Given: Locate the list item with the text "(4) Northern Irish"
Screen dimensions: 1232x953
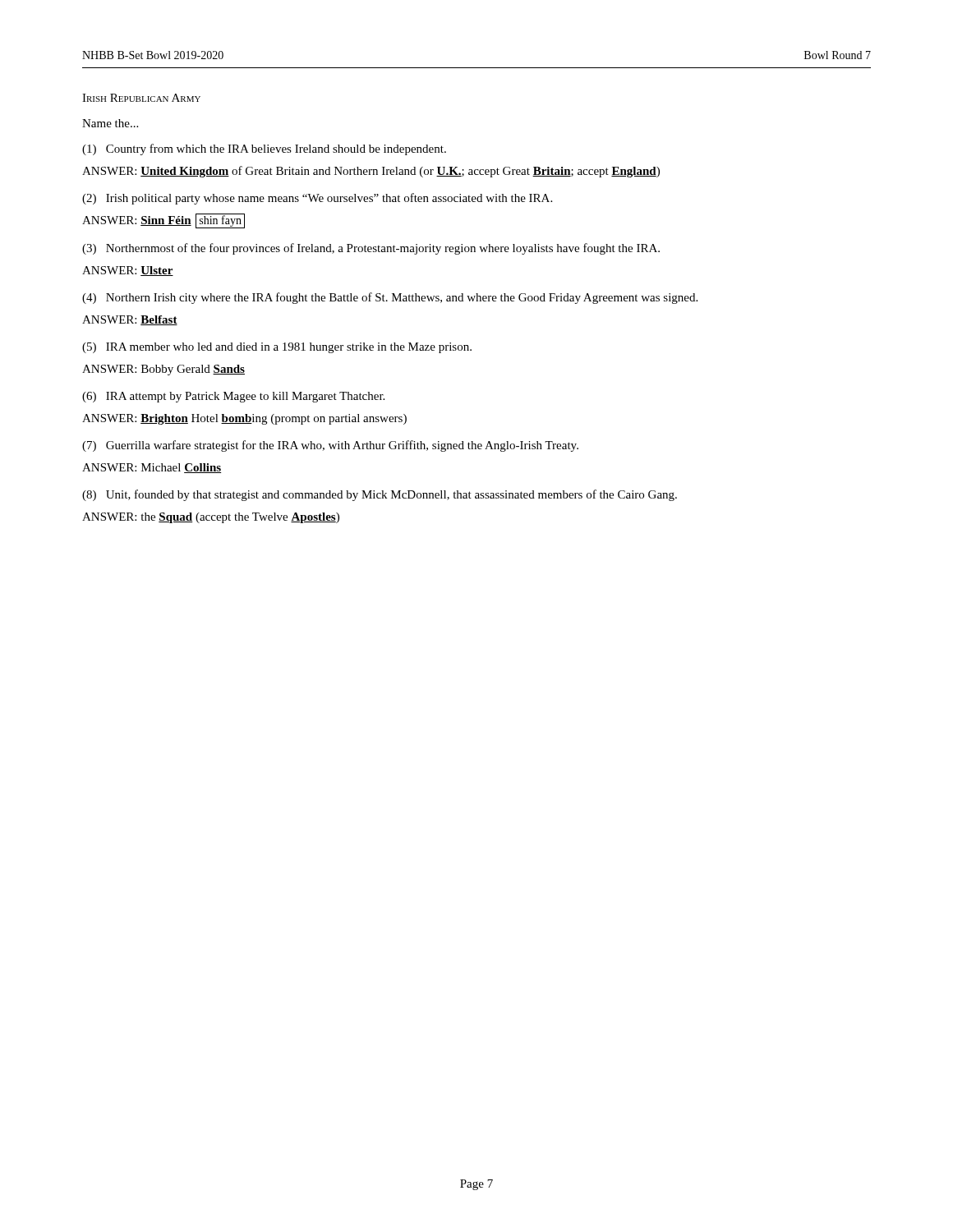Looking at the screenshot, I should pyautogui.click(x=390, y=297).
